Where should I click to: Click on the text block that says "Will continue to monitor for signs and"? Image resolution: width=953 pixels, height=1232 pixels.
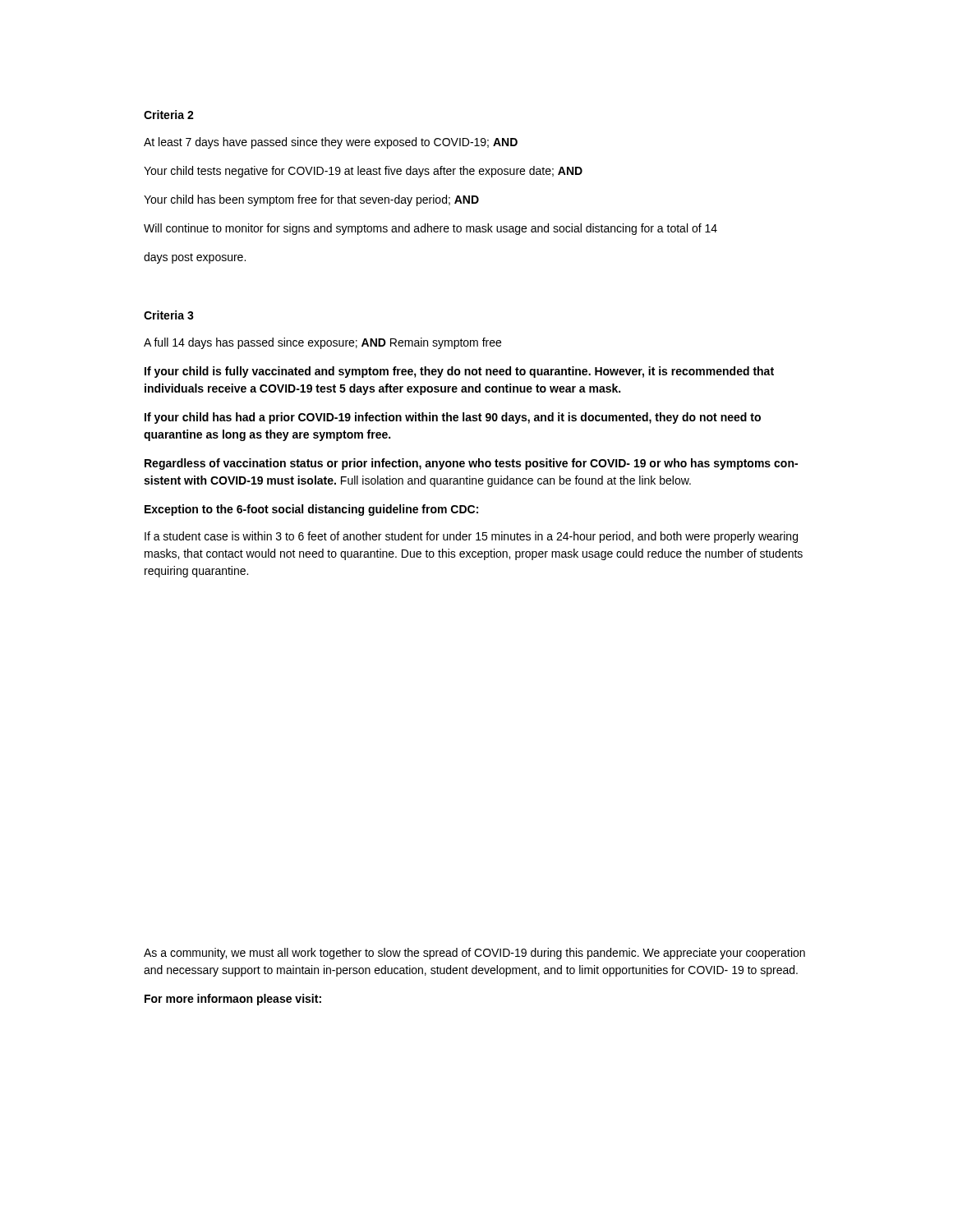431,228
